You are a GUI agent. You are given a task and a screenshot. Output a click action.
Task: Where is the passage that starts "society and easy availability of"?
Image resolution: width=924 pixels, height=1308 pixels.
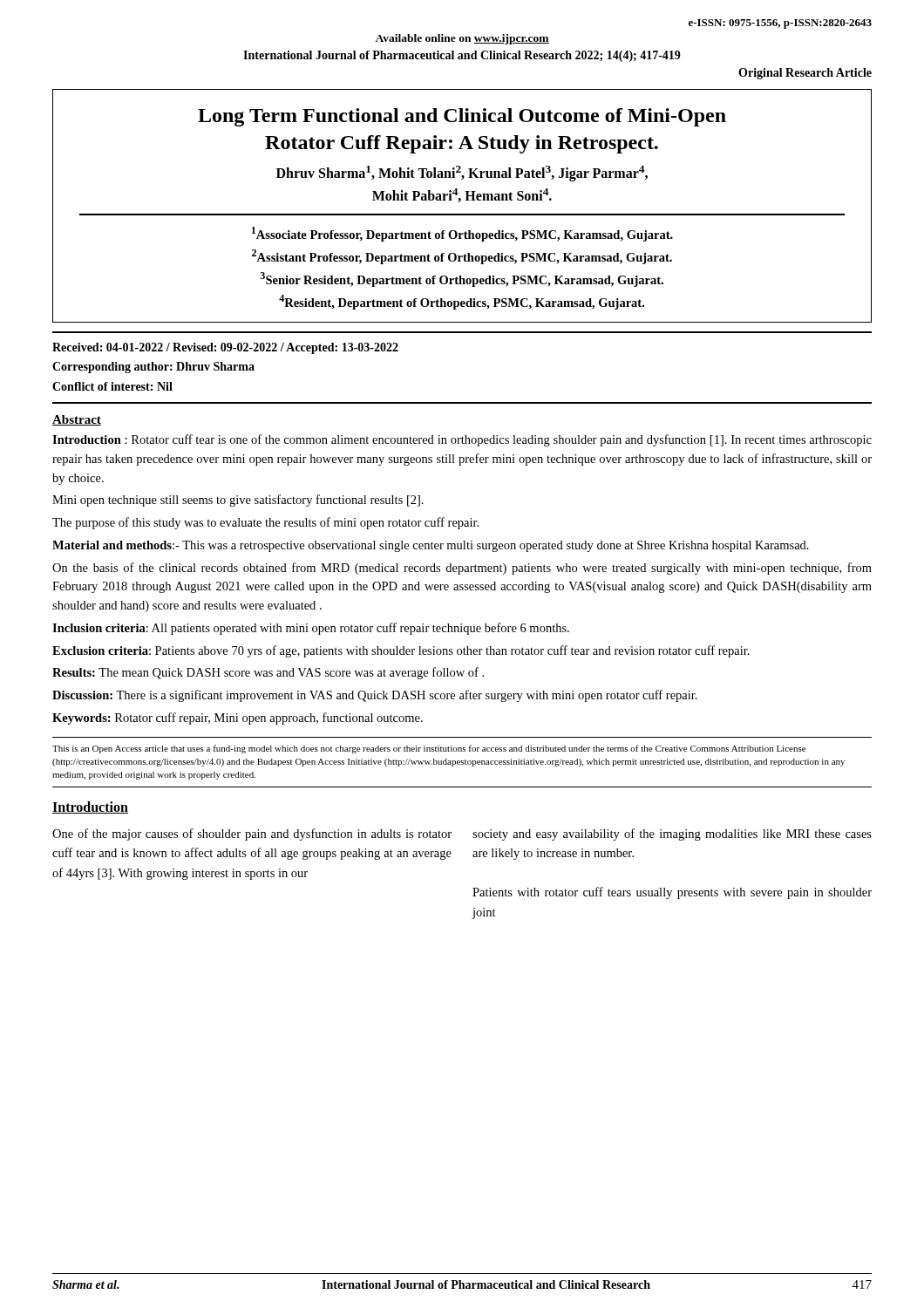672,835
